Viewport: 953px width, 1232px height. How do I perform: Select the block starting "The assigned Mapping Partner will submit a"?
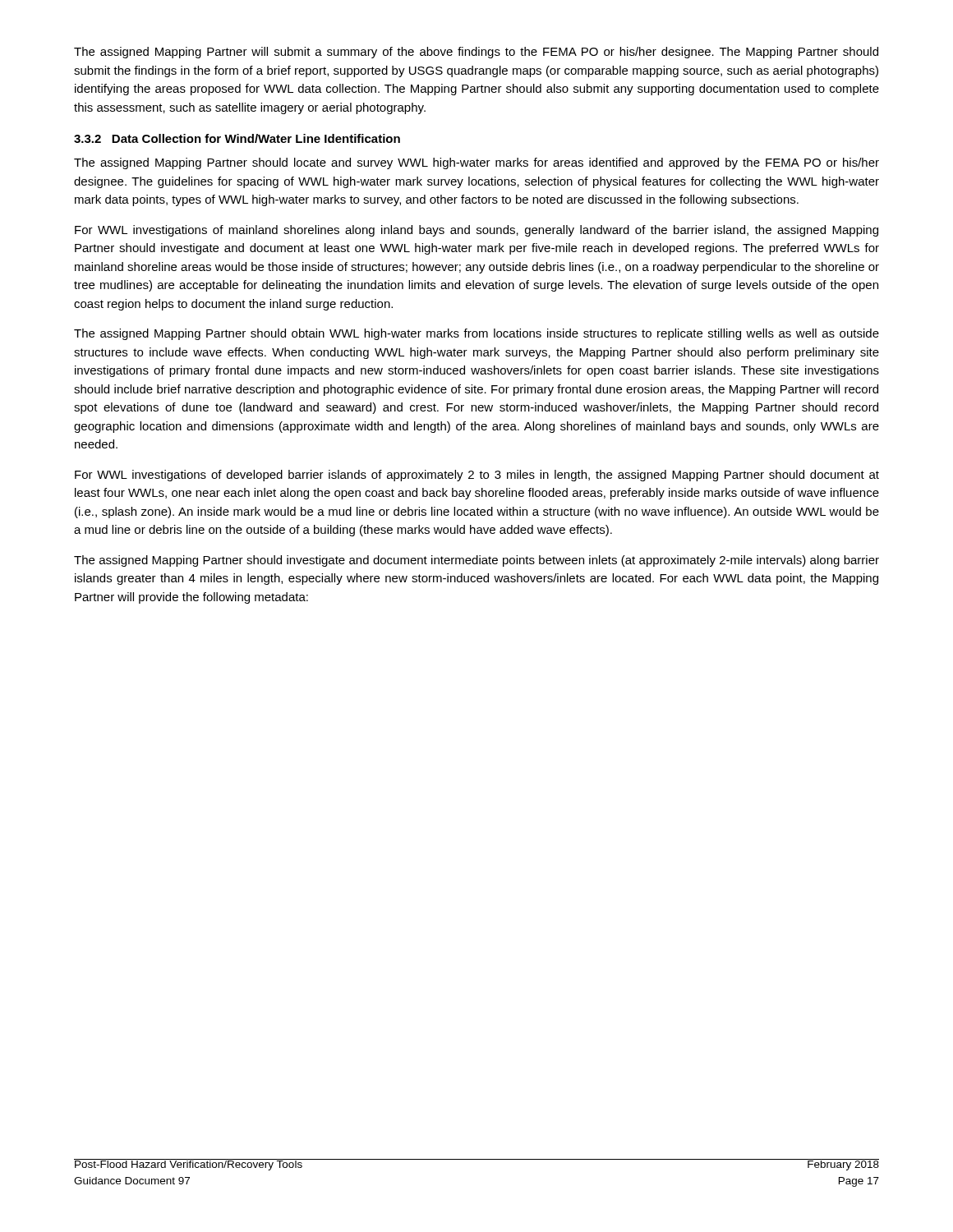[476, 80]
